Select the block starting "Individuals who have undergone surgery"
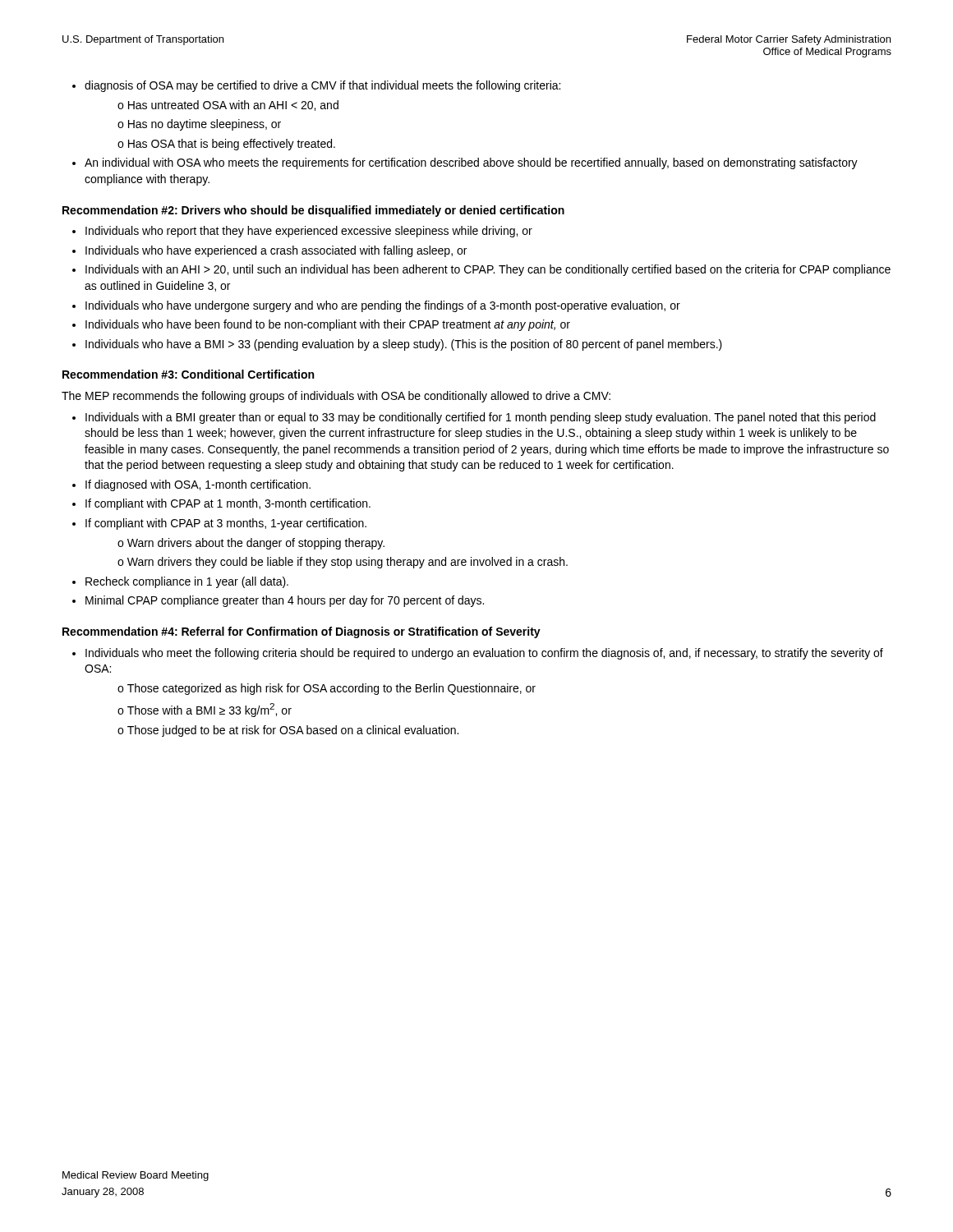 tap(382, 305)
